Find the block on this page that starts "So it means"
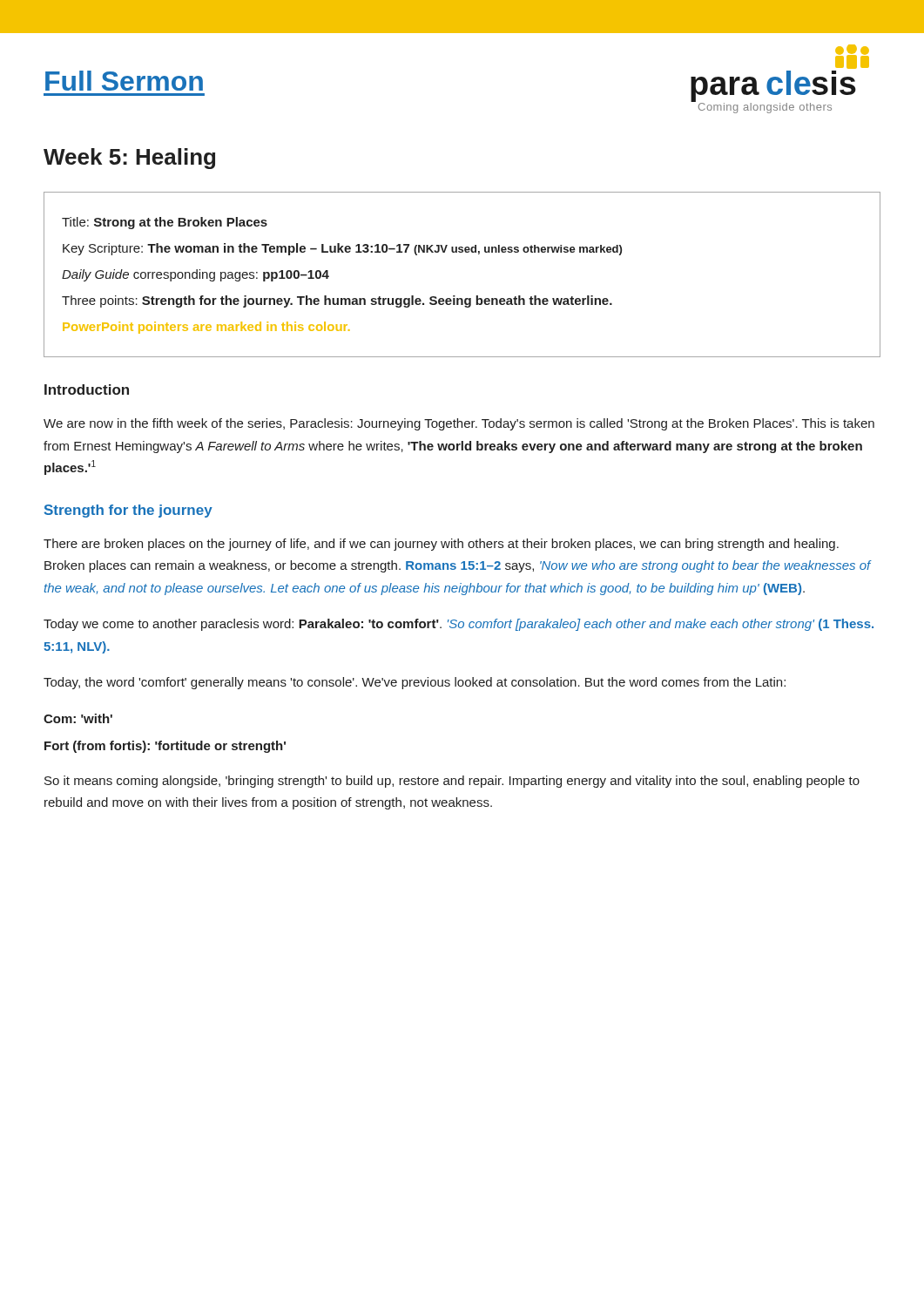The width and height of the screenshot is (924, 1307). pyautogui.click(x=462, y=791)
